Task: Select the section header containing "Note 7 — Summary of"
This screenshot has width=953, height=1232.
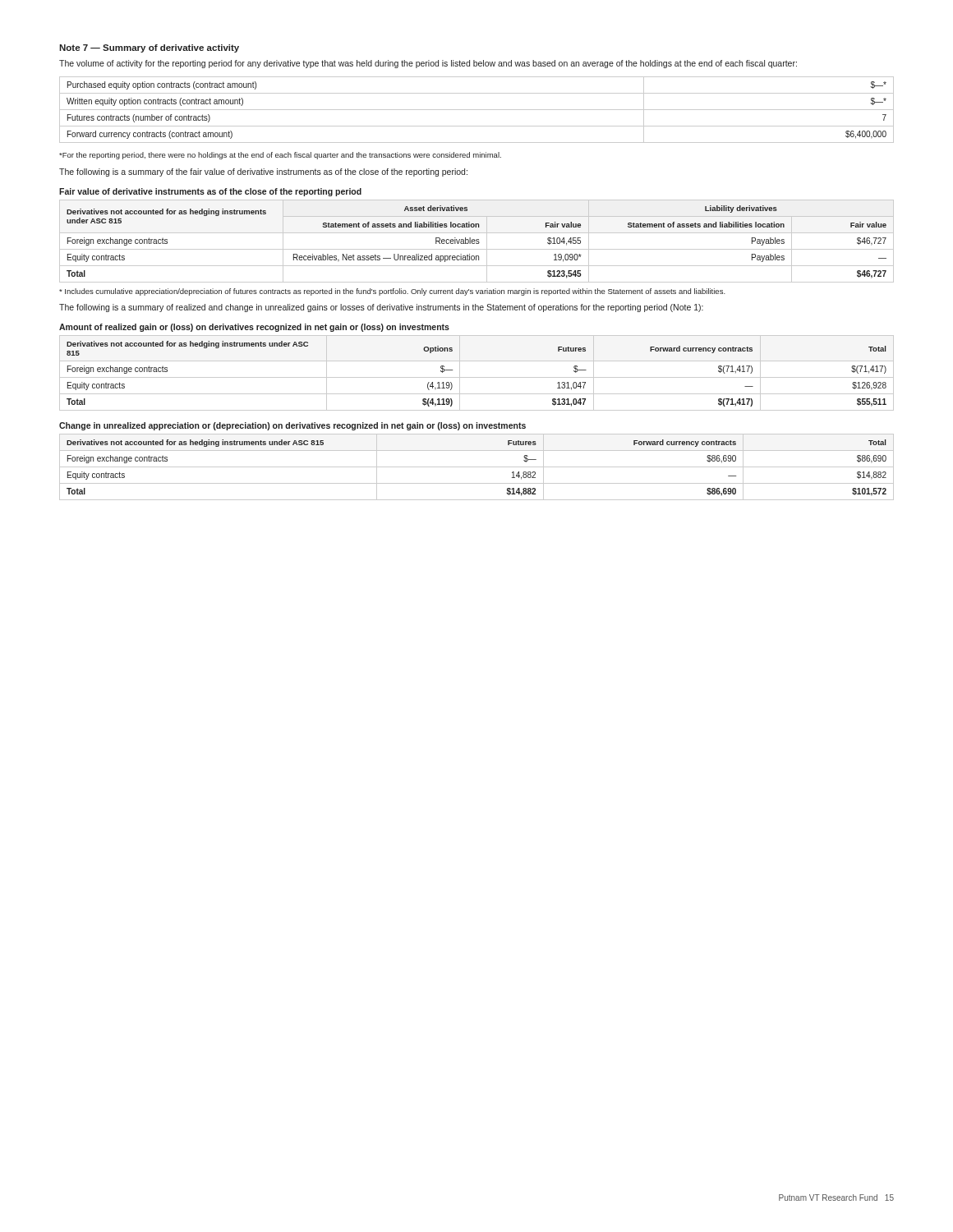Action: pyautogui.click(x=149, y=48)
